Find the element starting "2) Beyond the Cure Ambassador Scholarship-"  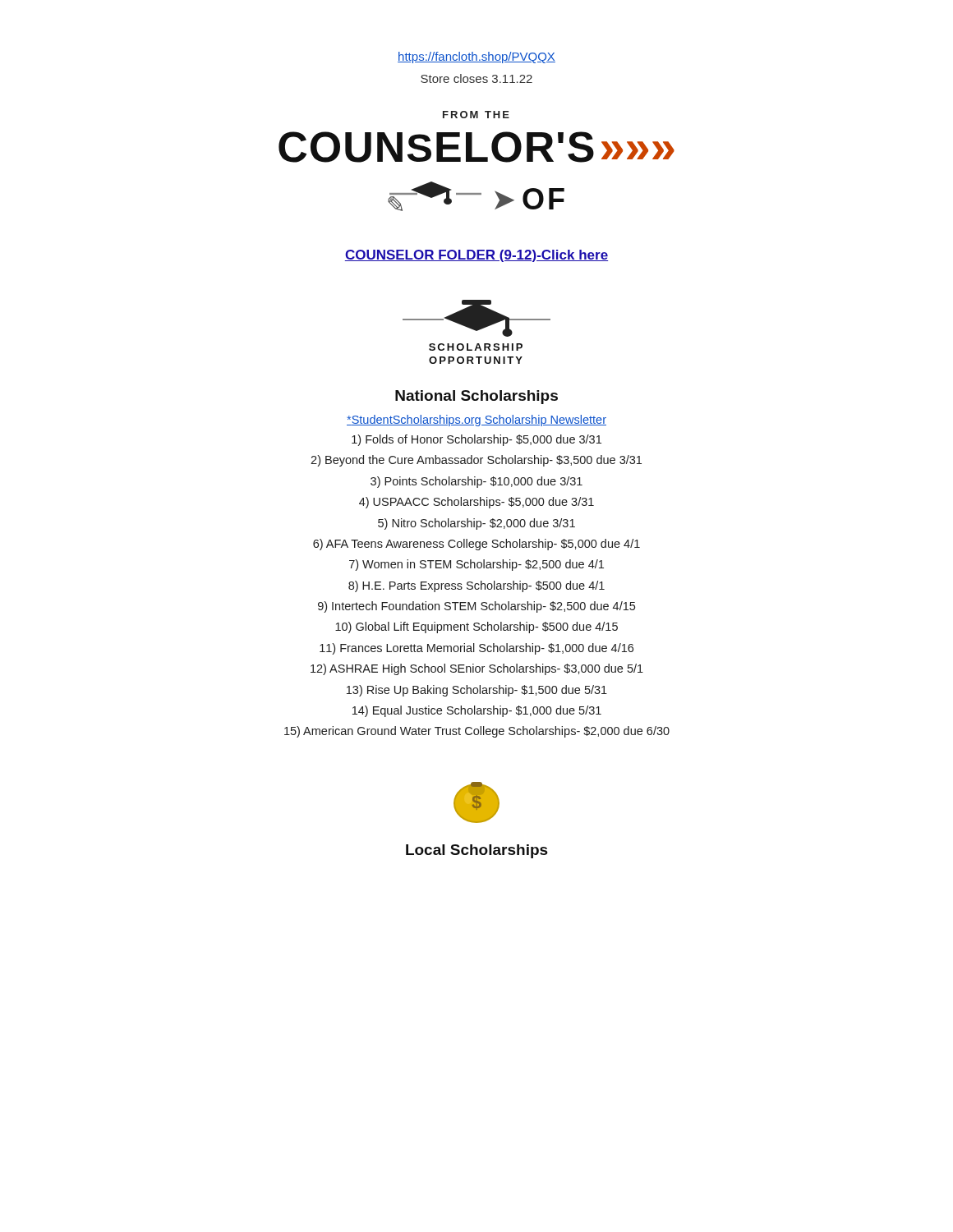[476, 460]
